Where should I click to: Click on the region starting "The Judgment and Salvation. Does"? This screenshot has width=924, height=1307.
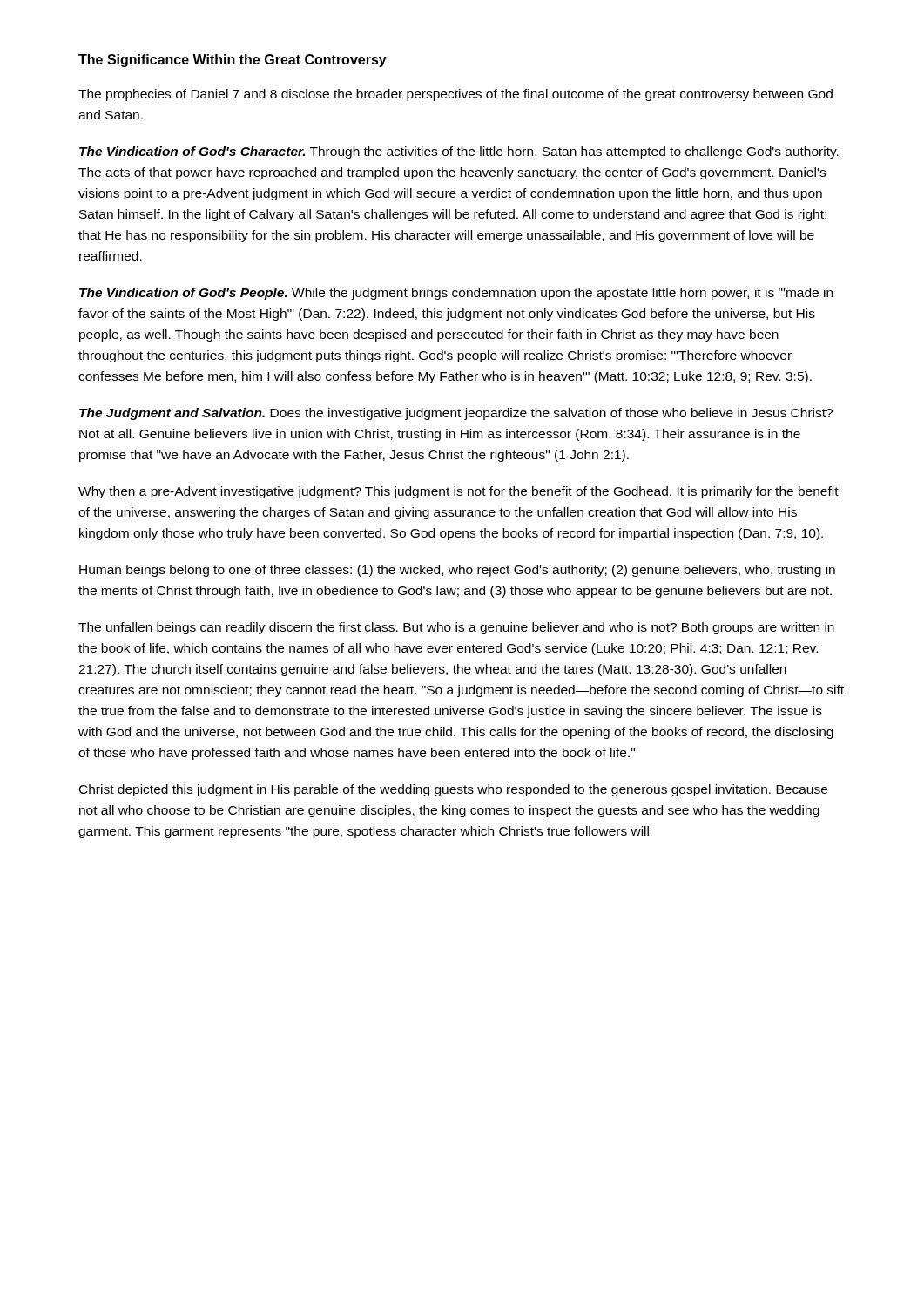(x=456, y=434)
